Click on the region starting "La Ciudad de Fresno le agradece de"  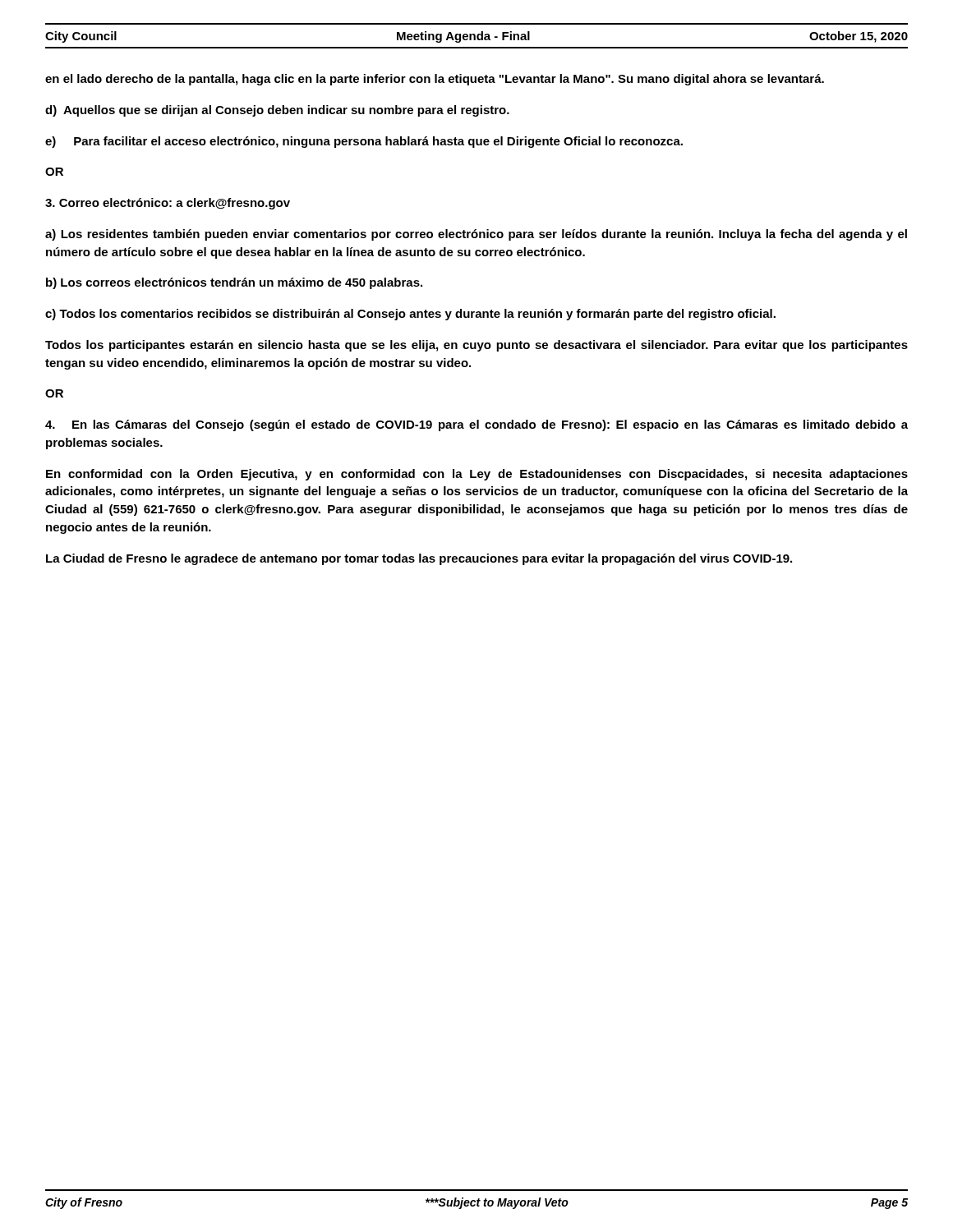click(476, 558)
